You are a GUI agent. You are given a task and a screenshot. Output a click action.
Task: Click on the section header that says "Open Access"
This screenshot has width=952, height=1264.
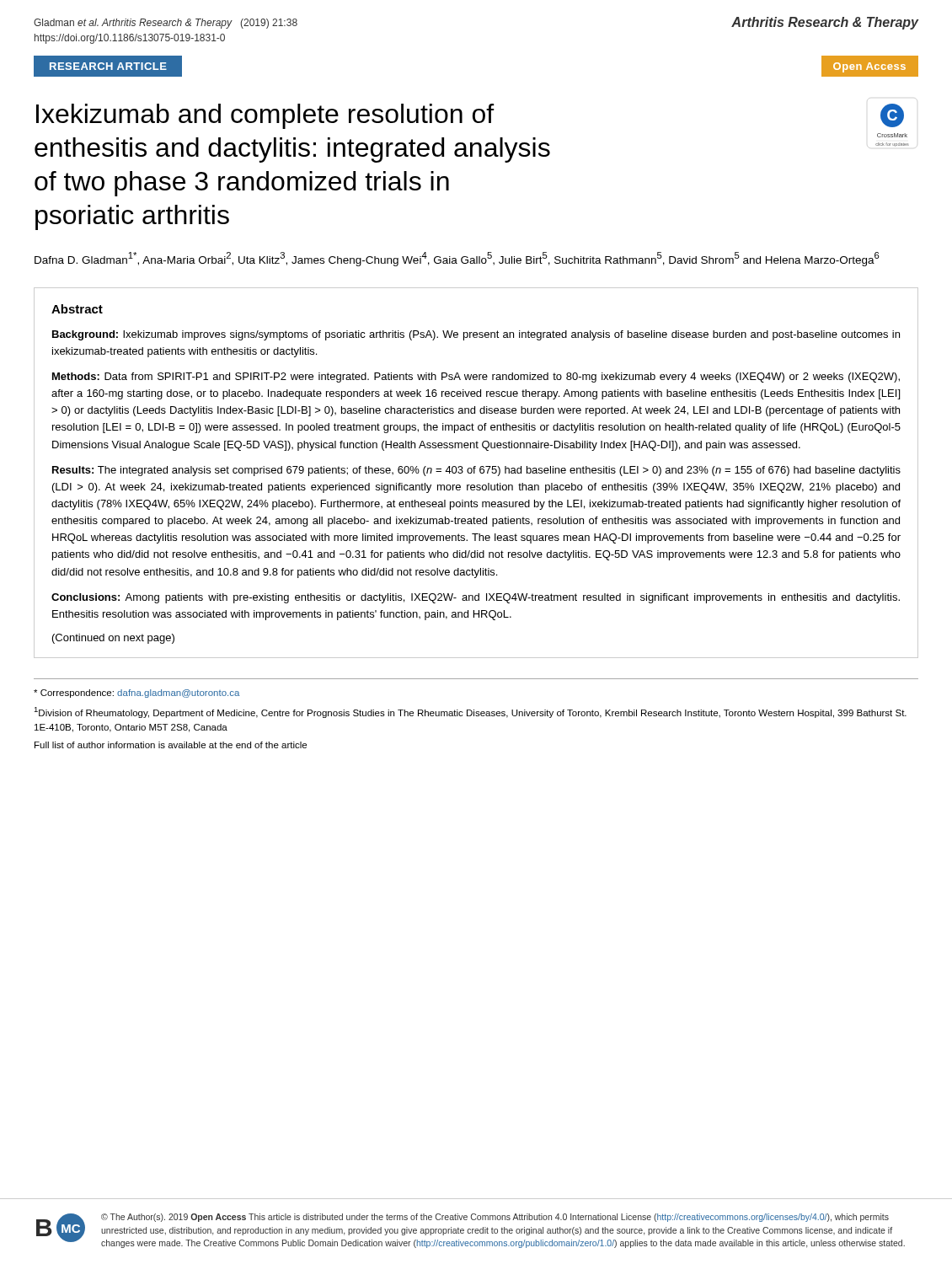(x=870, y=66)
